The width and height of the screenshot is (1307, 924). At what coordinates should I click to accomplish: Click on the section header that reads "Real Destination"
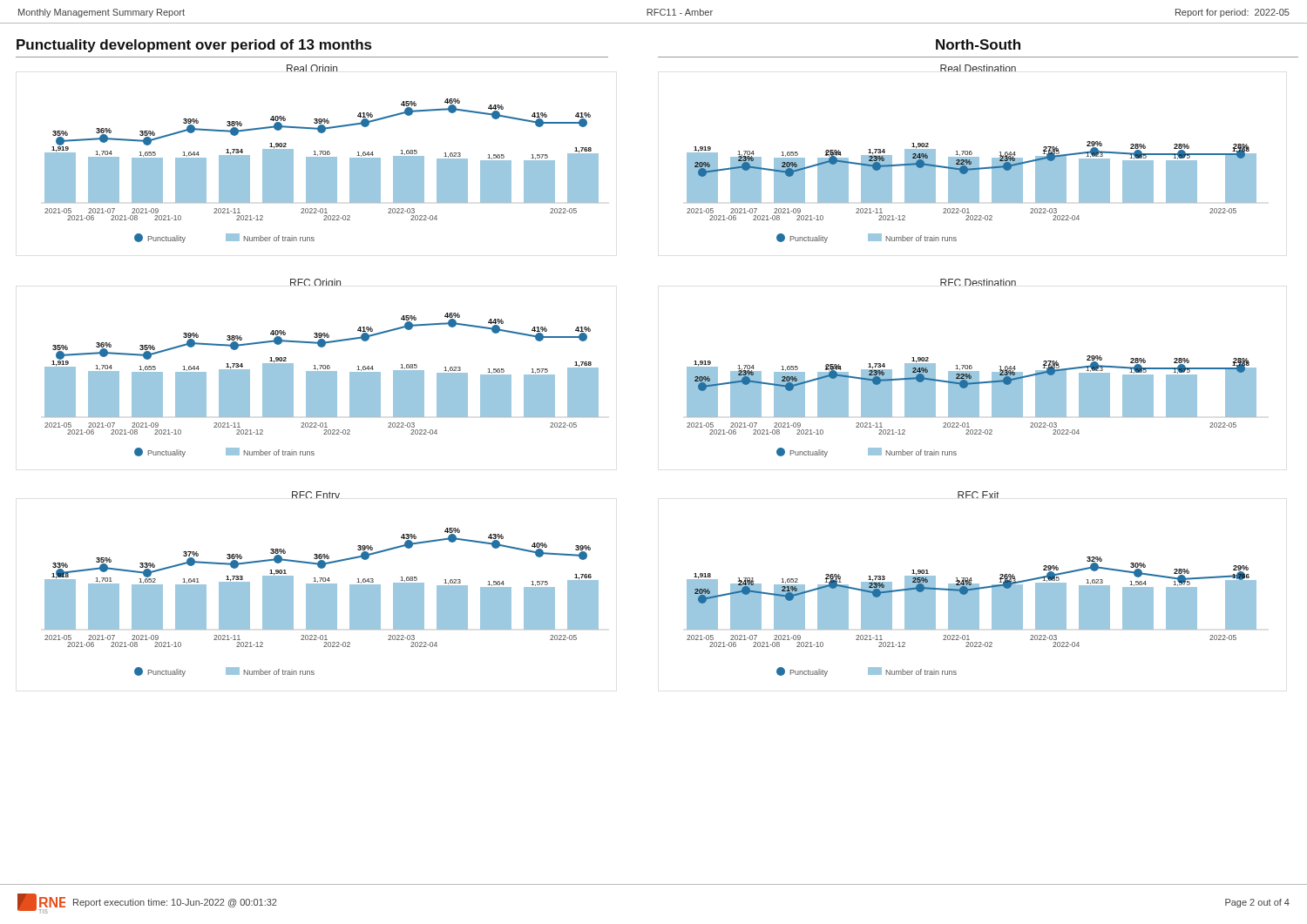(978, 69)
